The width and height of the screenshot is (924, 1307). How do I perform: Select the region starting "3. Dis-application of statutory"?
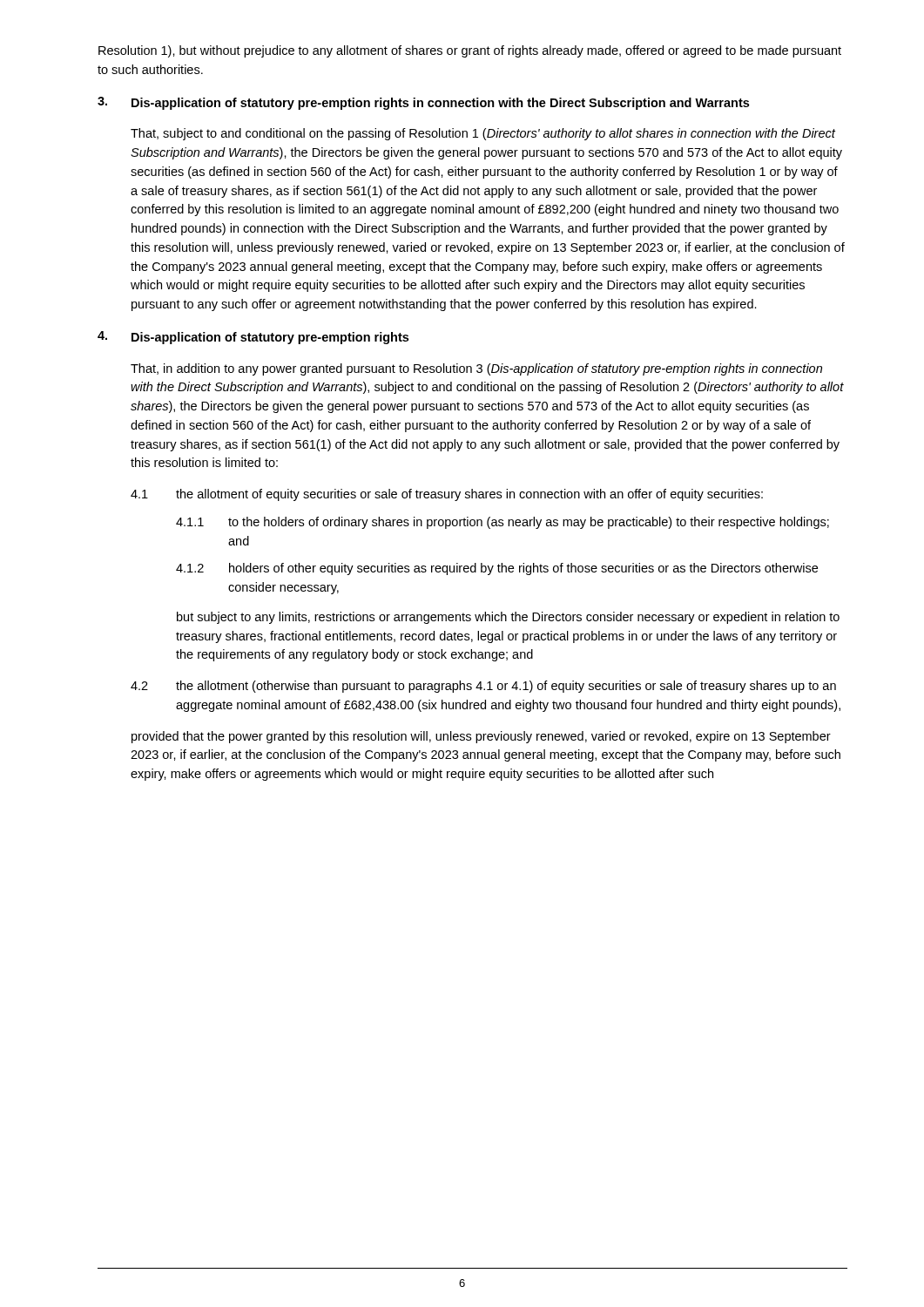pos(472,103)
